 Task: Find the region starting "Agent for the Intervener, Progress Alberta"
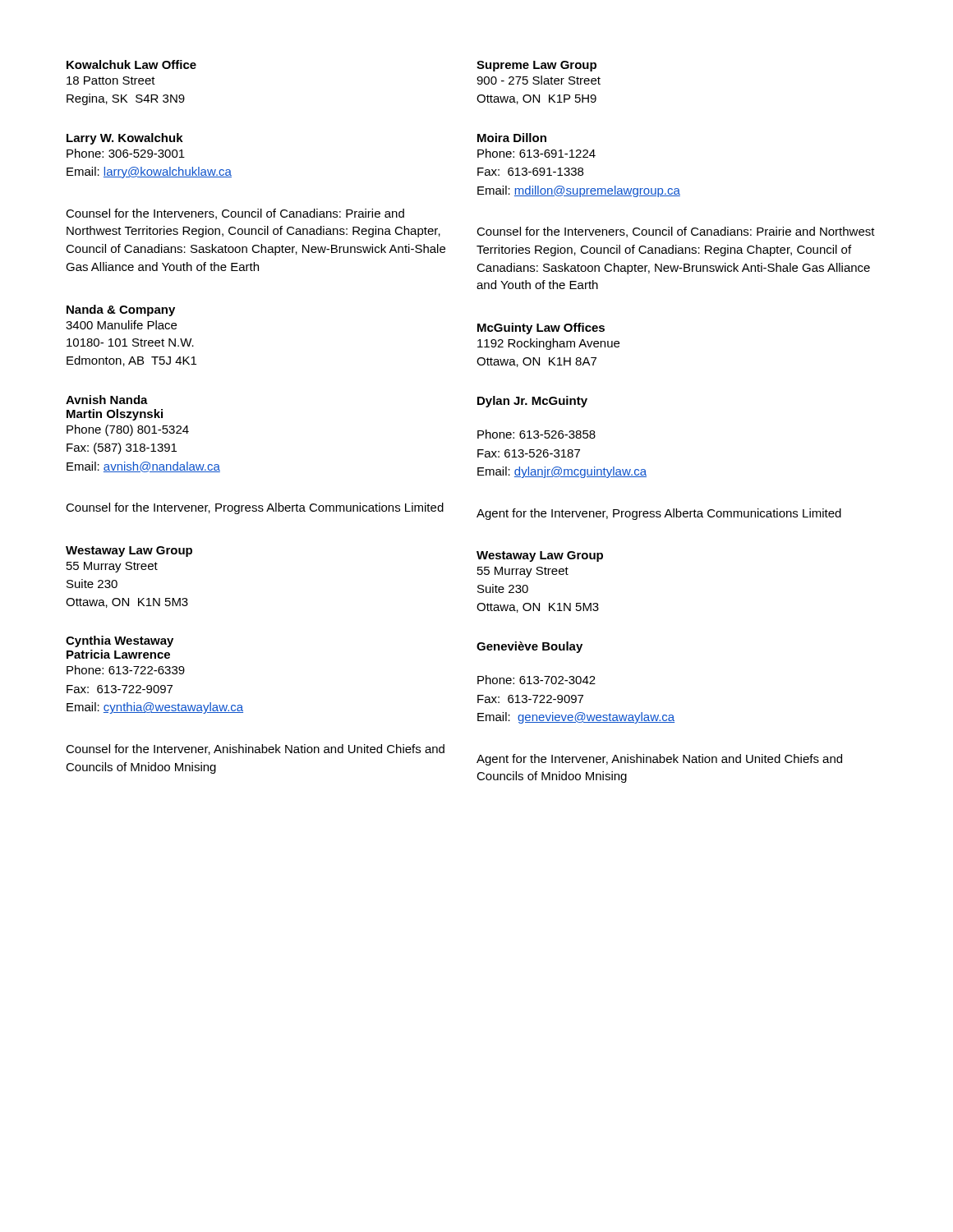pyautogui.click(x=659, y=513)
